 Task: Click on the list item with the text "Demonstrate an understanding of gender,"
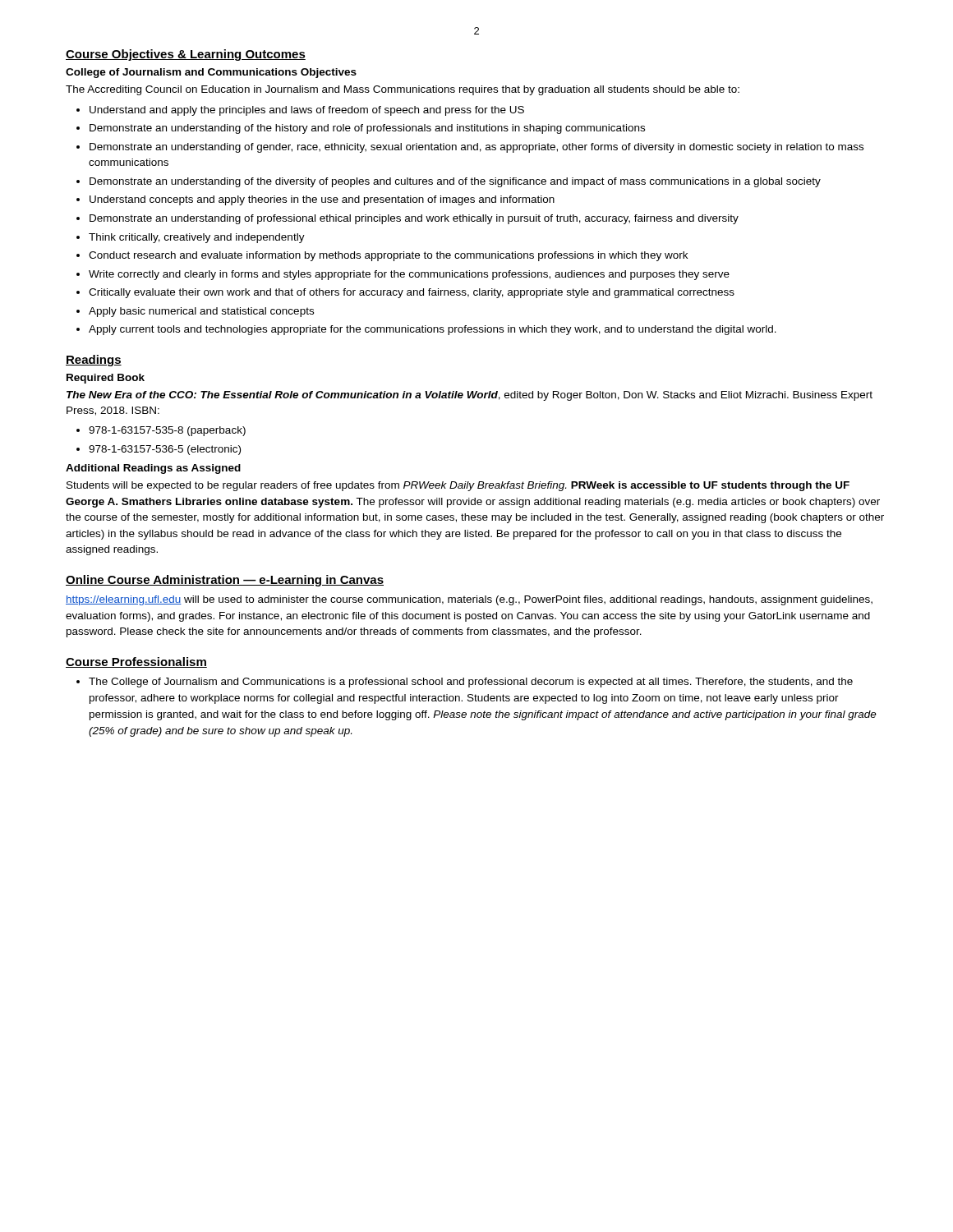476,155
